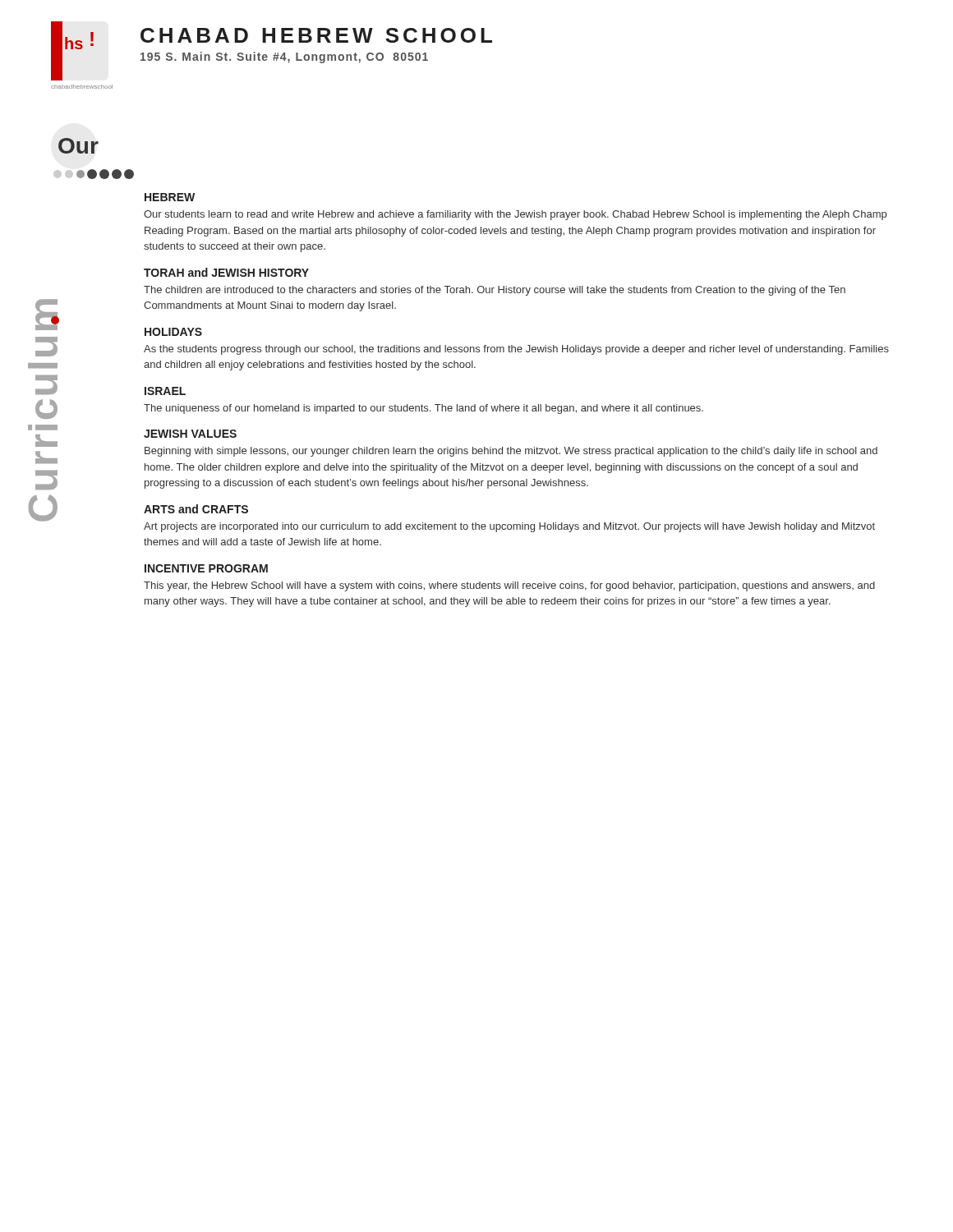This screenshot has width=953, height=1232.
Task: Locate the text "INCENTIVE PROGRAM"
Action: tap(206, 568)
